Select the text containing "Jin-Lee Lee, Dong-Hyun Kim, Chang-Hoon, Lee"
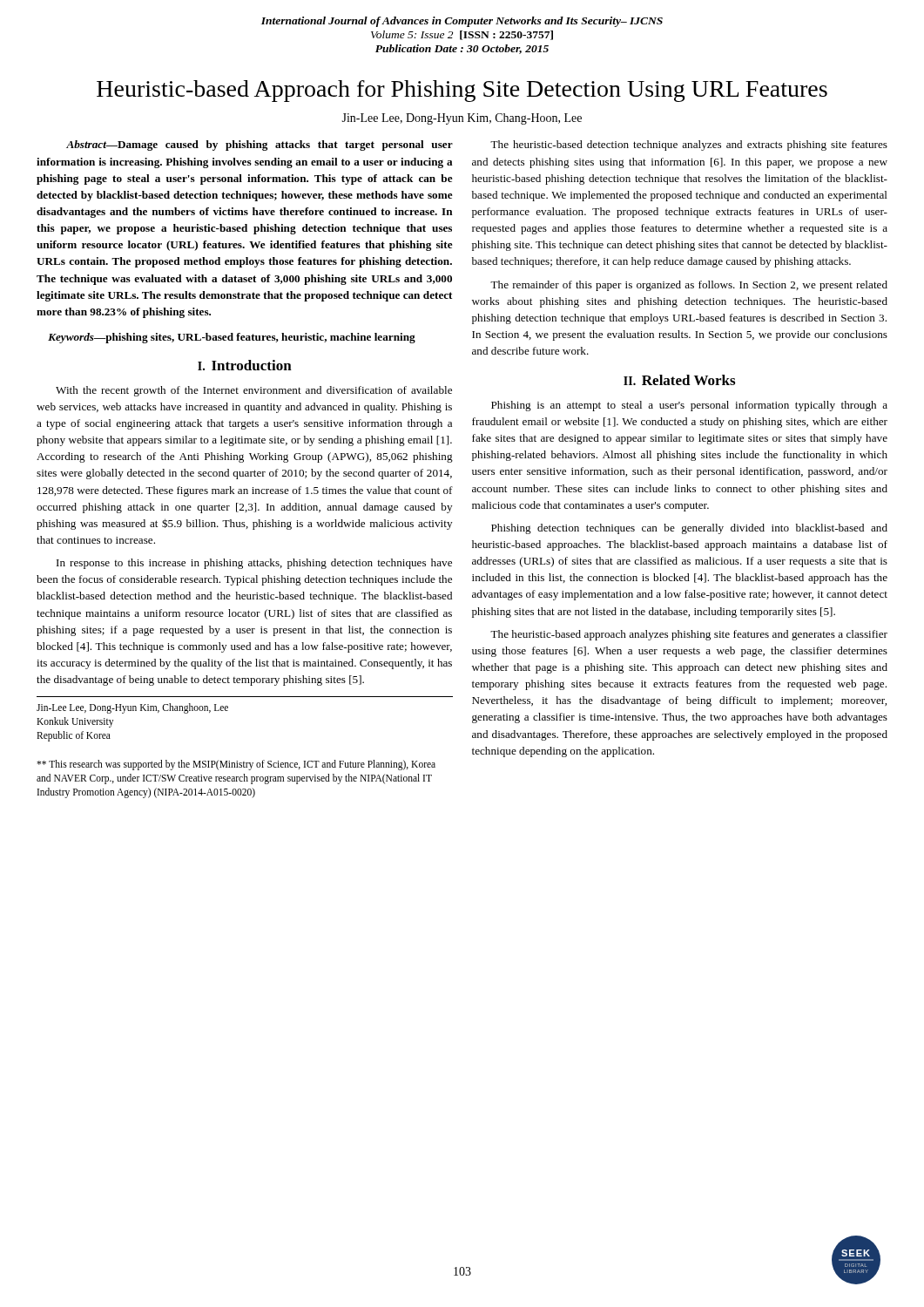 click(x=462, y=118)
